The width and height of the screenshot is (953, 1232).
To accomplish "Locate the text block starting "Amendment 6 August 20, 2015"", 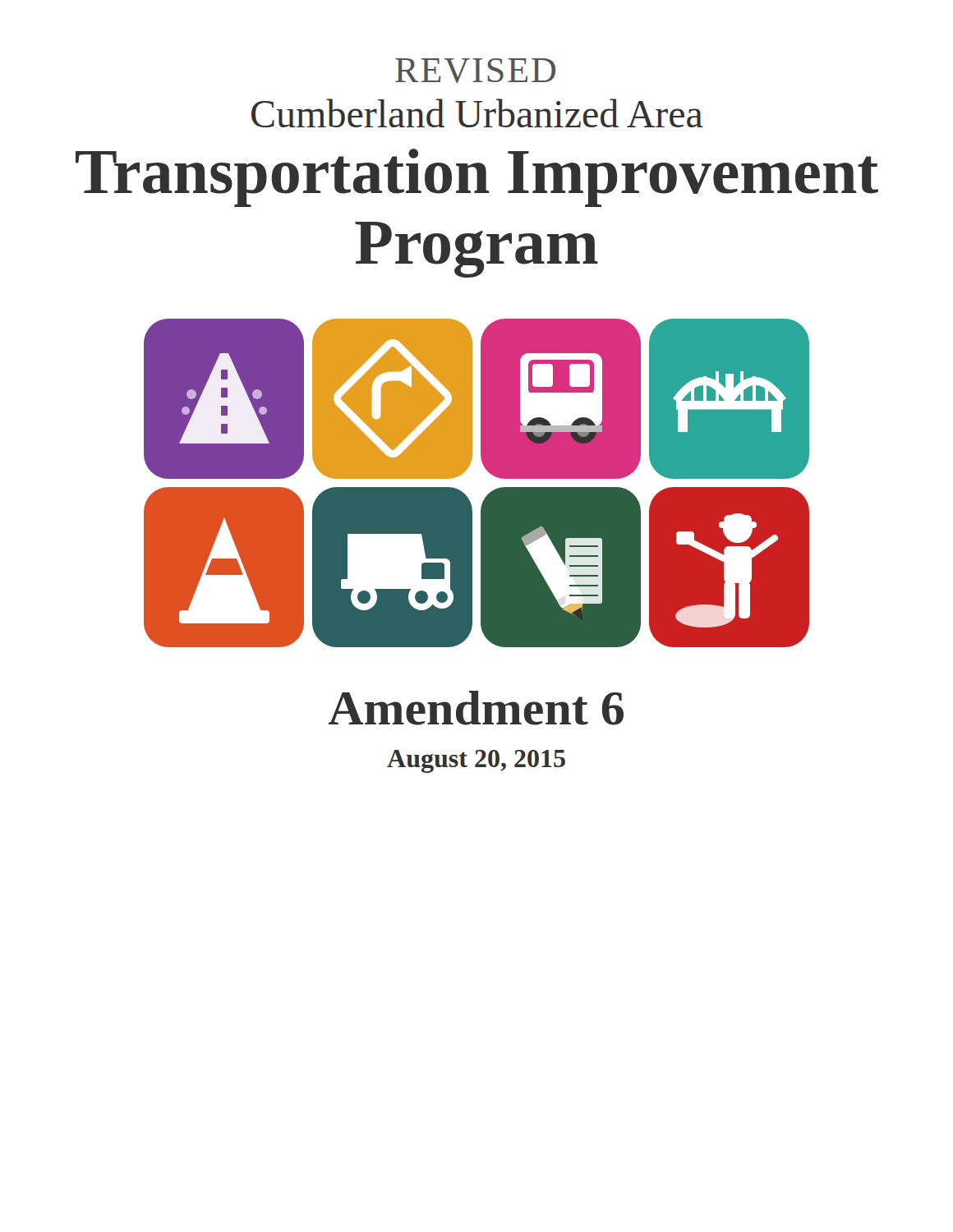I will (x=476, y=727).
